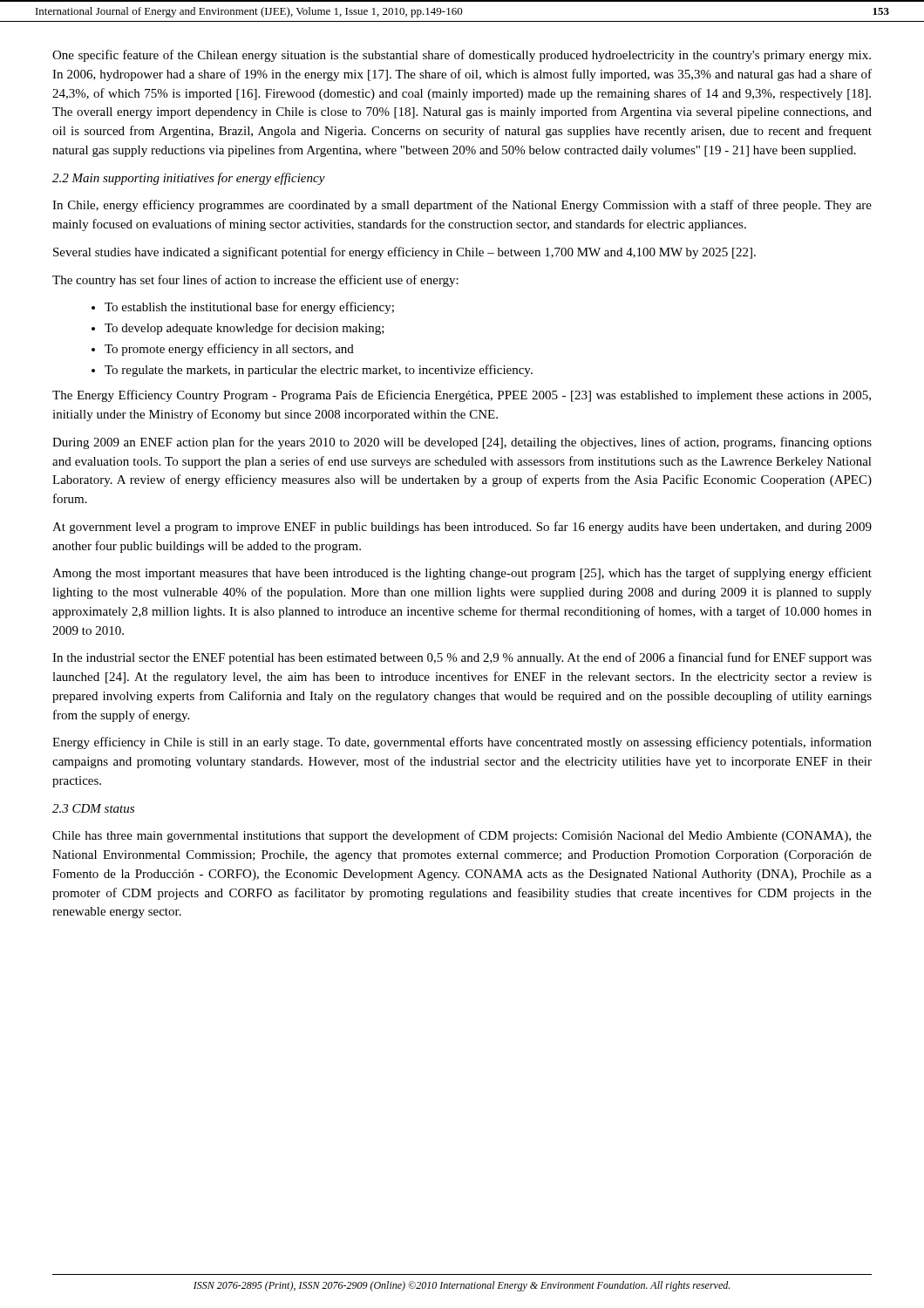Point to the section header beginning "2.2 Main supporting initiatives for energy"
This screenshot has width=924, height=1308.
[x=189, y=179]
